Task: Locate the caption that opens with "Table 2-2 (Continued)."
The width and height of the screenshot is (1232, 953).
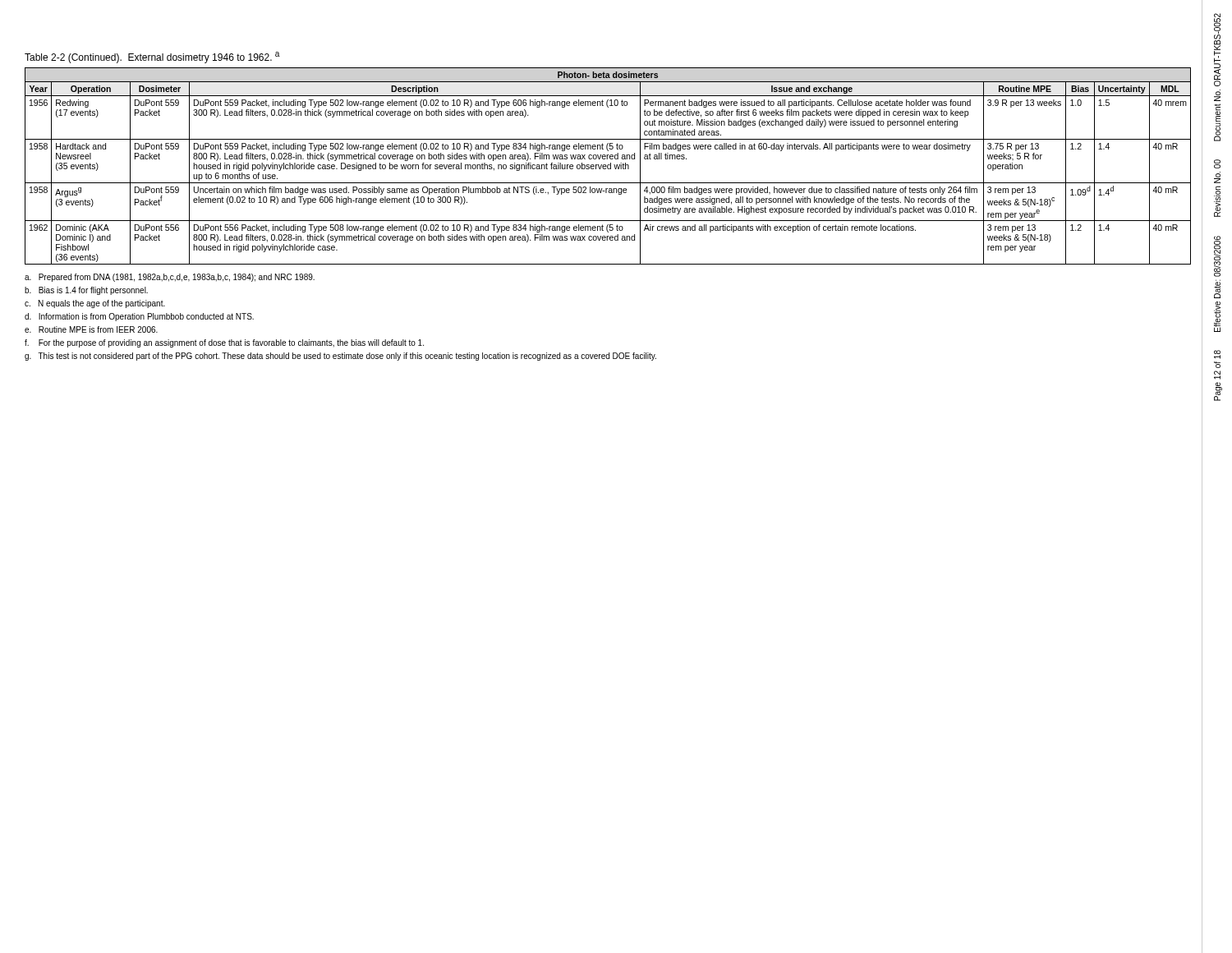Action: (152, 56)
